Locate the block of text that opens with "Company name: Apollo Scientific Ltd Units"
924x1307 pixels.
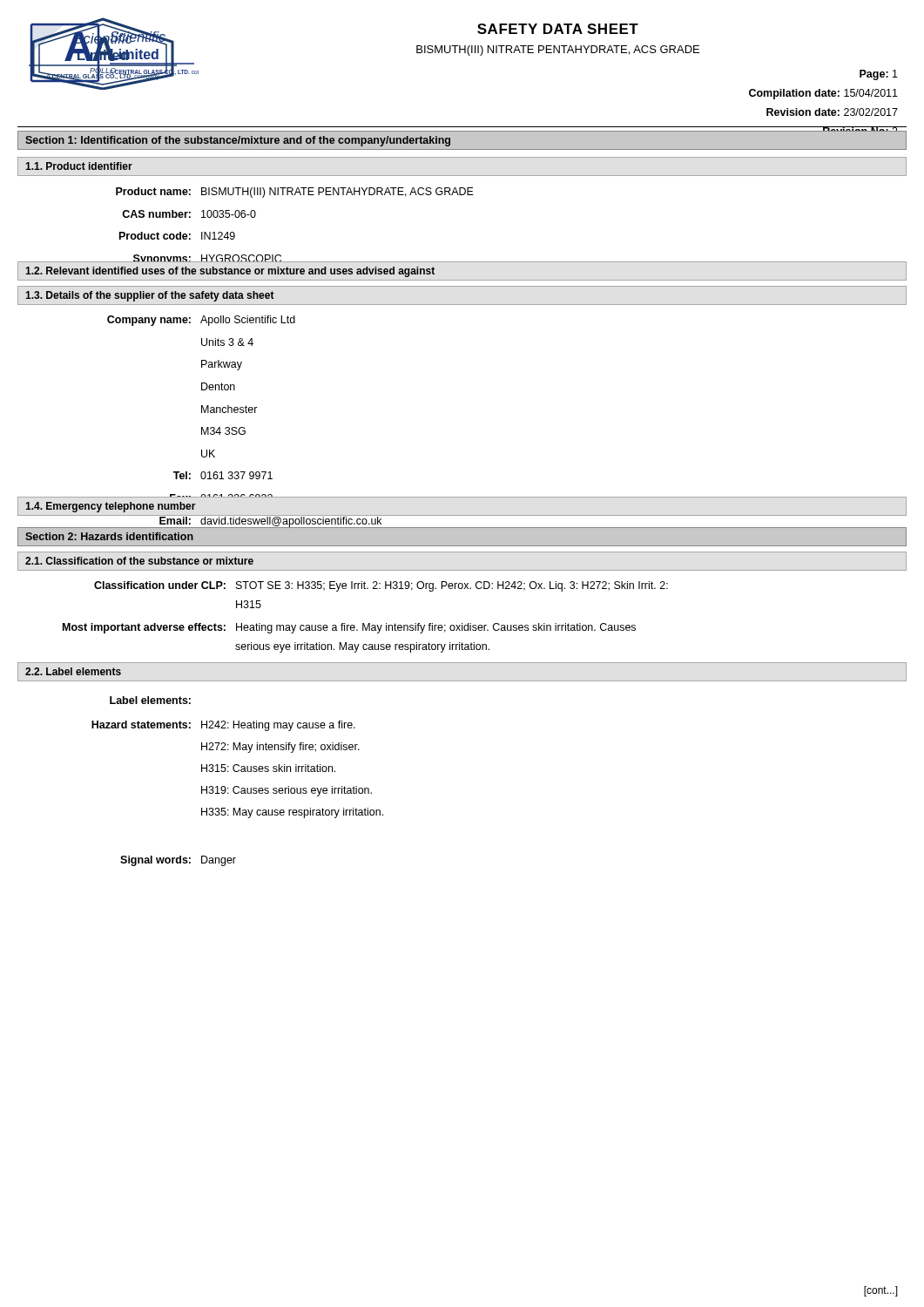click(201, 321)
